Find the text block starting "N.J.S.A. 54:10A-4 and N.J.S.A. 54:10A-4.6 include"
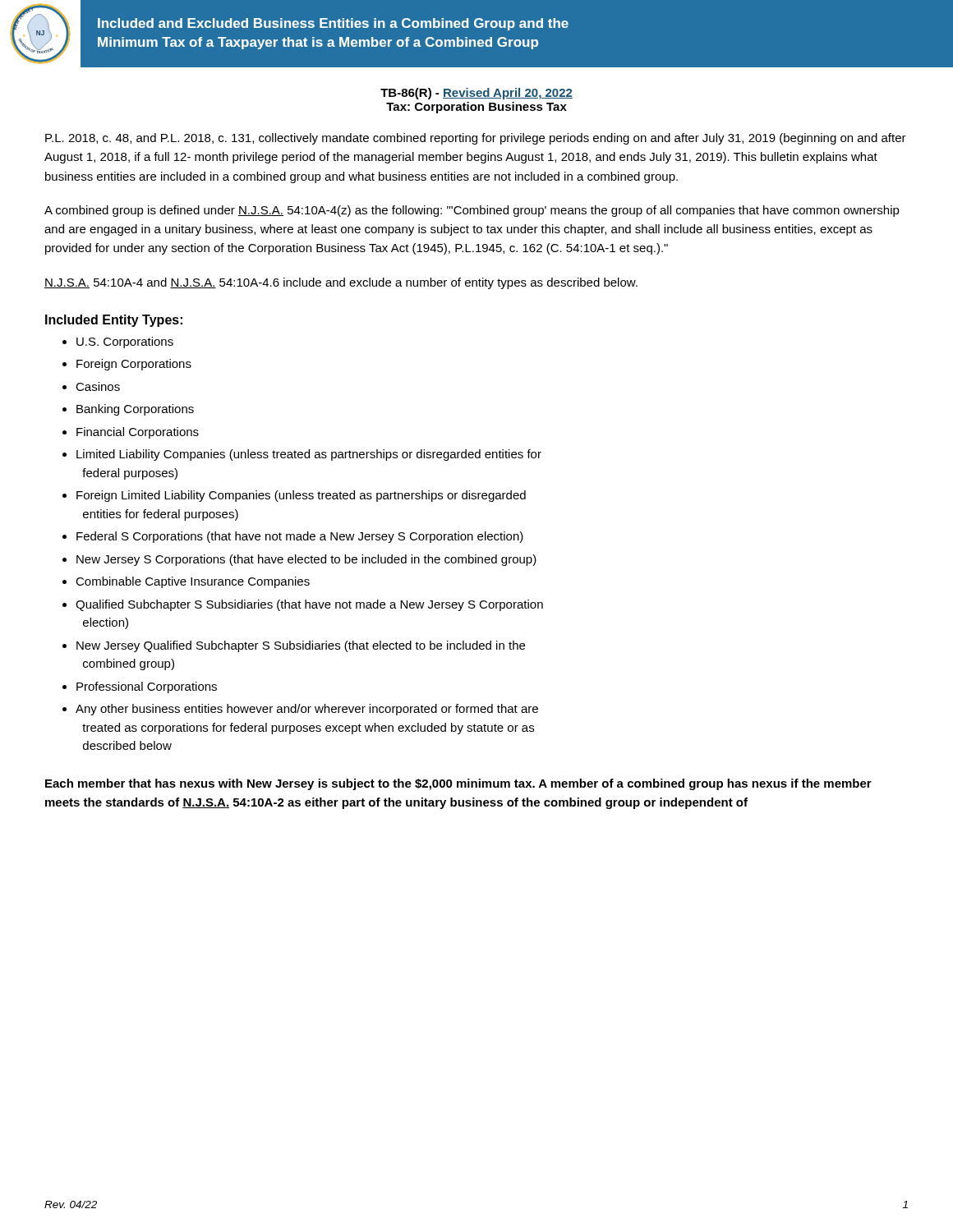The image size is (953, 1232). click(341, 282)
